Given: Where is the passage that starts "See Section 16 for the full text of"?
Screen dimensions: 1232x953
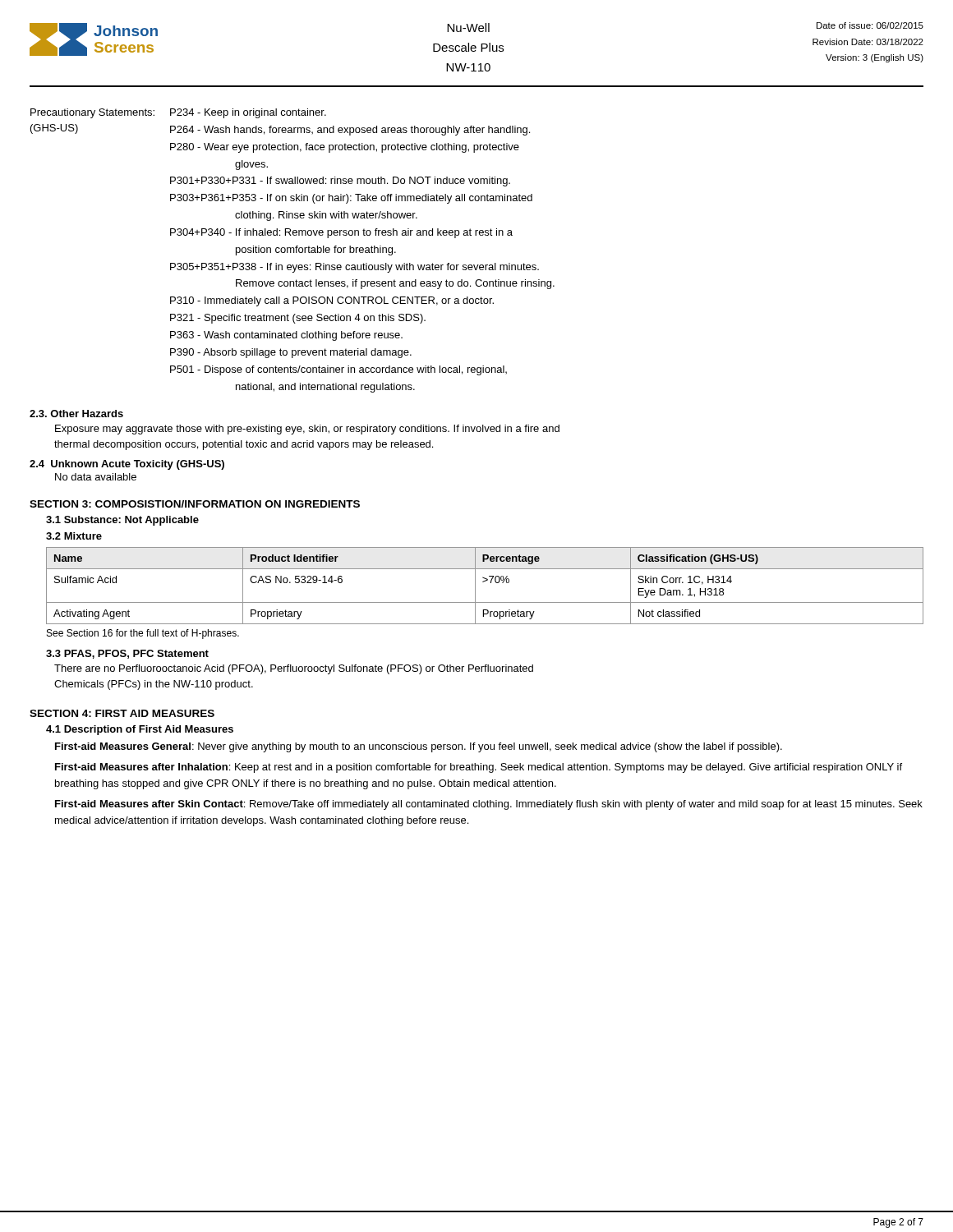Looking at the screenshot, I should (143, 633).
